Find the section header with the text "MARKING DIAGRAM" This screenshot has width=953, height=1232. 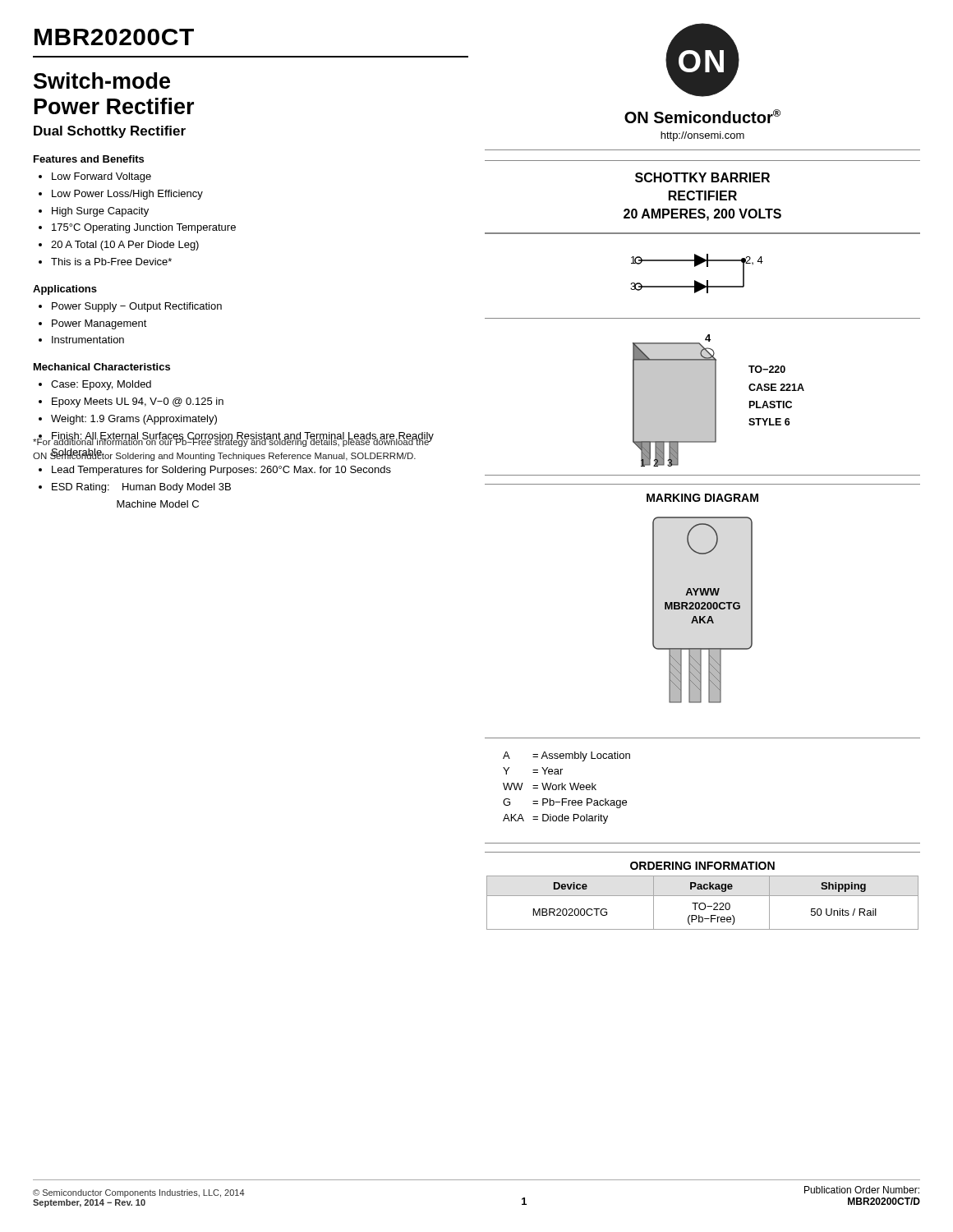(702, 498)
